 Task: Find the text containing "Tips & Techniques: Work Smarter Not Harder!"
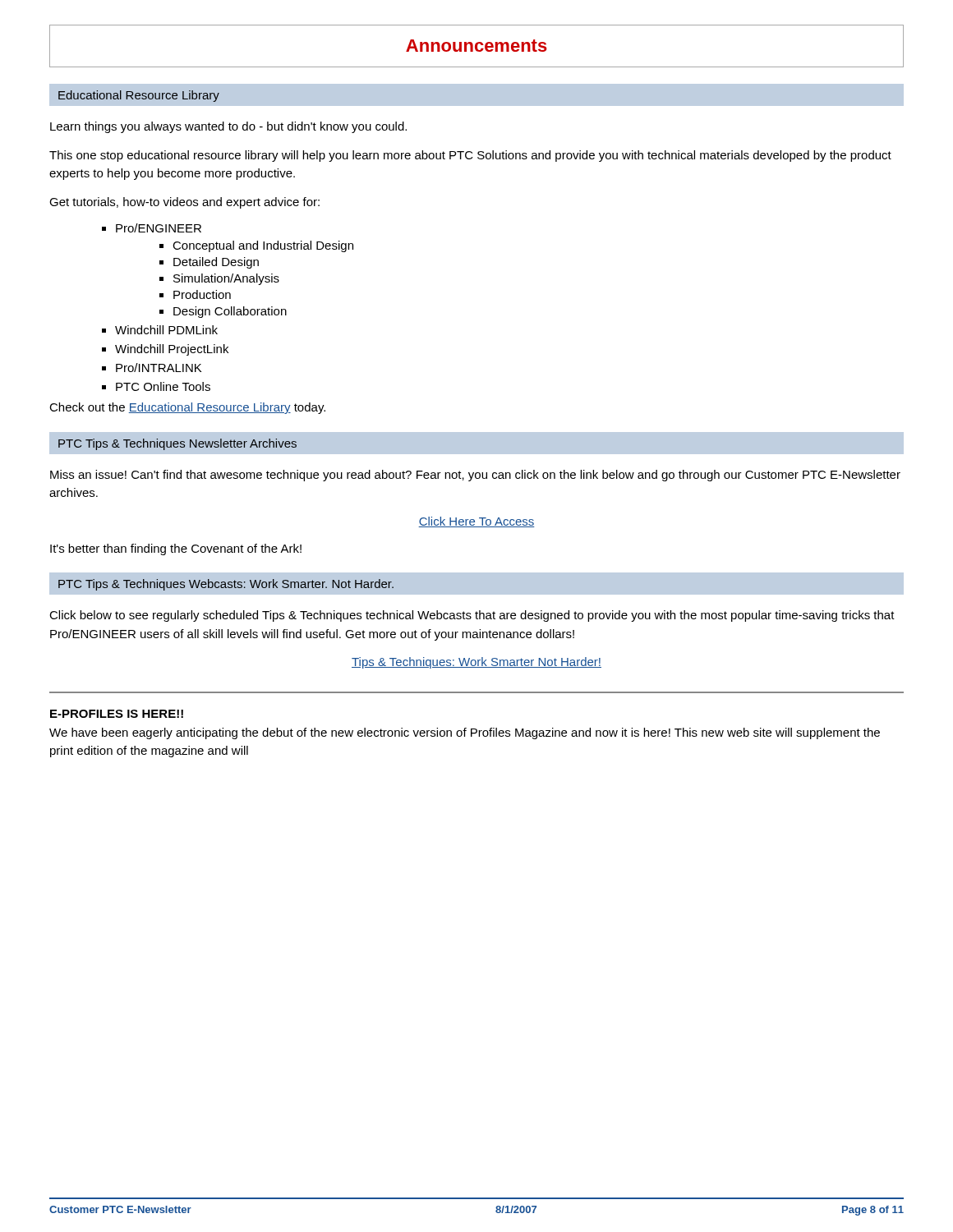(476, 662)
